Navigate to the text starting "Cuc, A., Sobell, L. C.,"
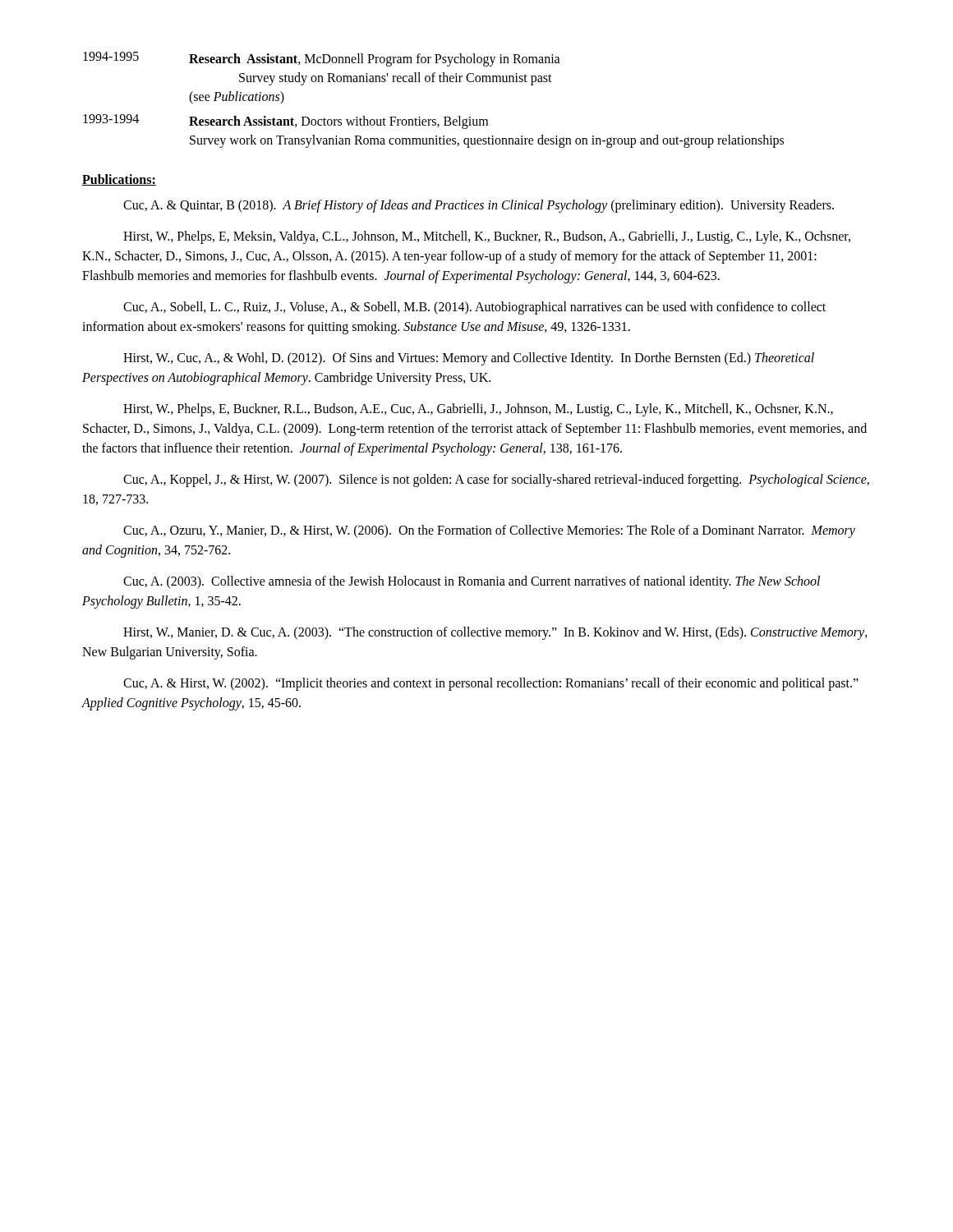 [x=454, y=317]
